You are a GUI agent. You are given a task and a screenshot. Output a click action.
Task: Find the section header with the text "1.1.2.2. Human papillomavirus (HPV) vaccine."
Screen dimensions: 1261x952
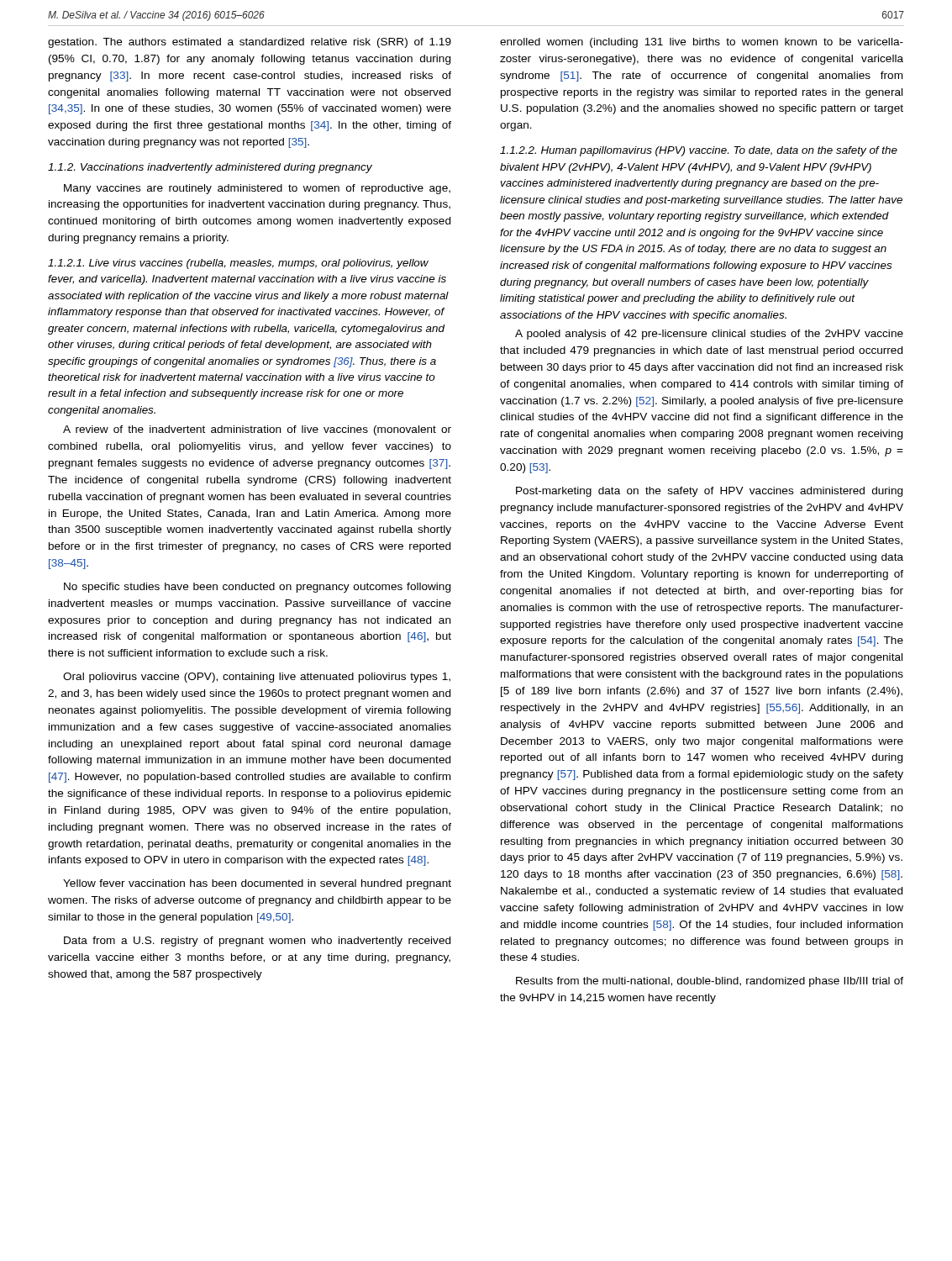[701, 232]
